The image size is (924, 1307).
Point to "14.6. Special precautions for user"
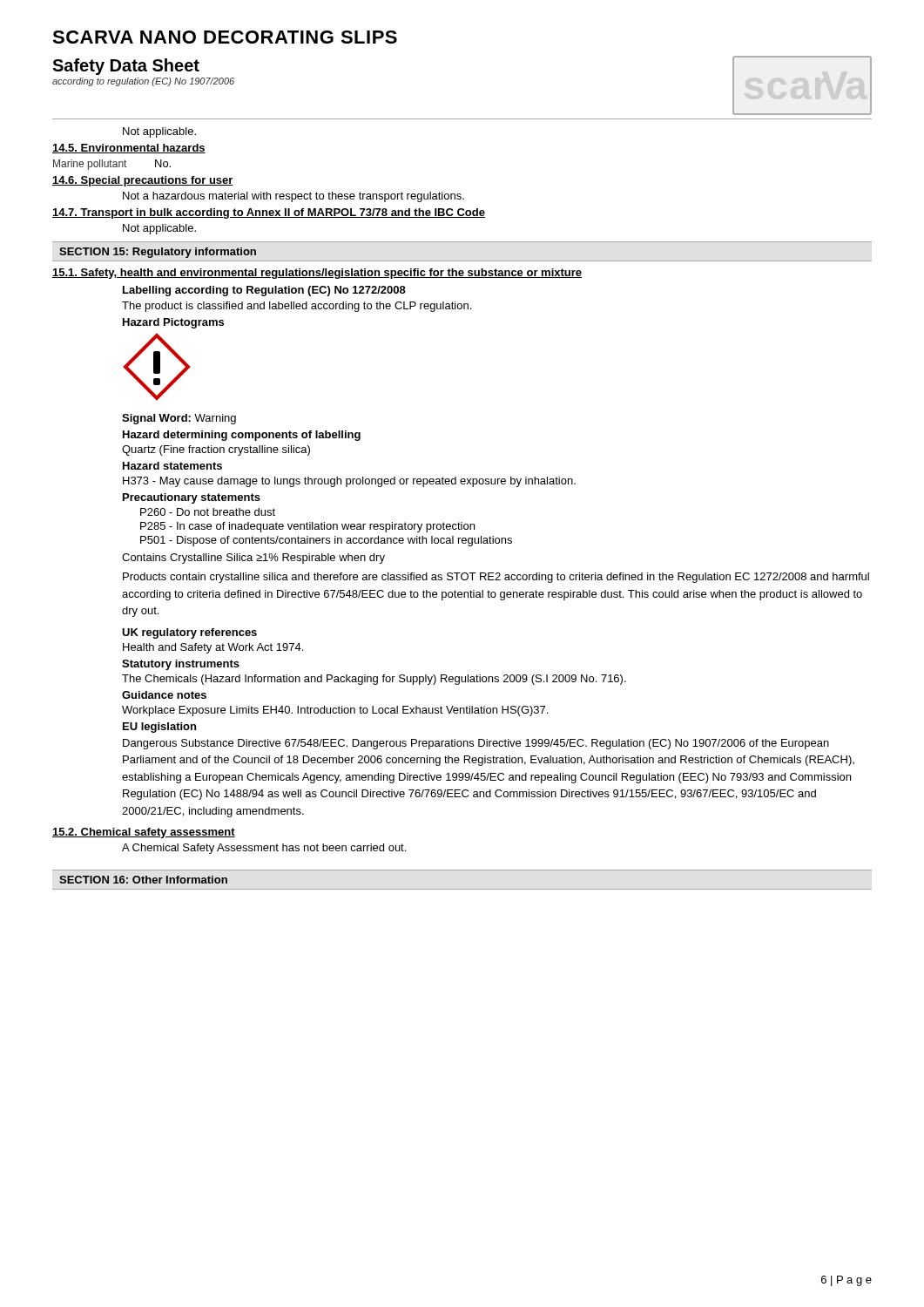pyautogui.click(x=143, y=180)
